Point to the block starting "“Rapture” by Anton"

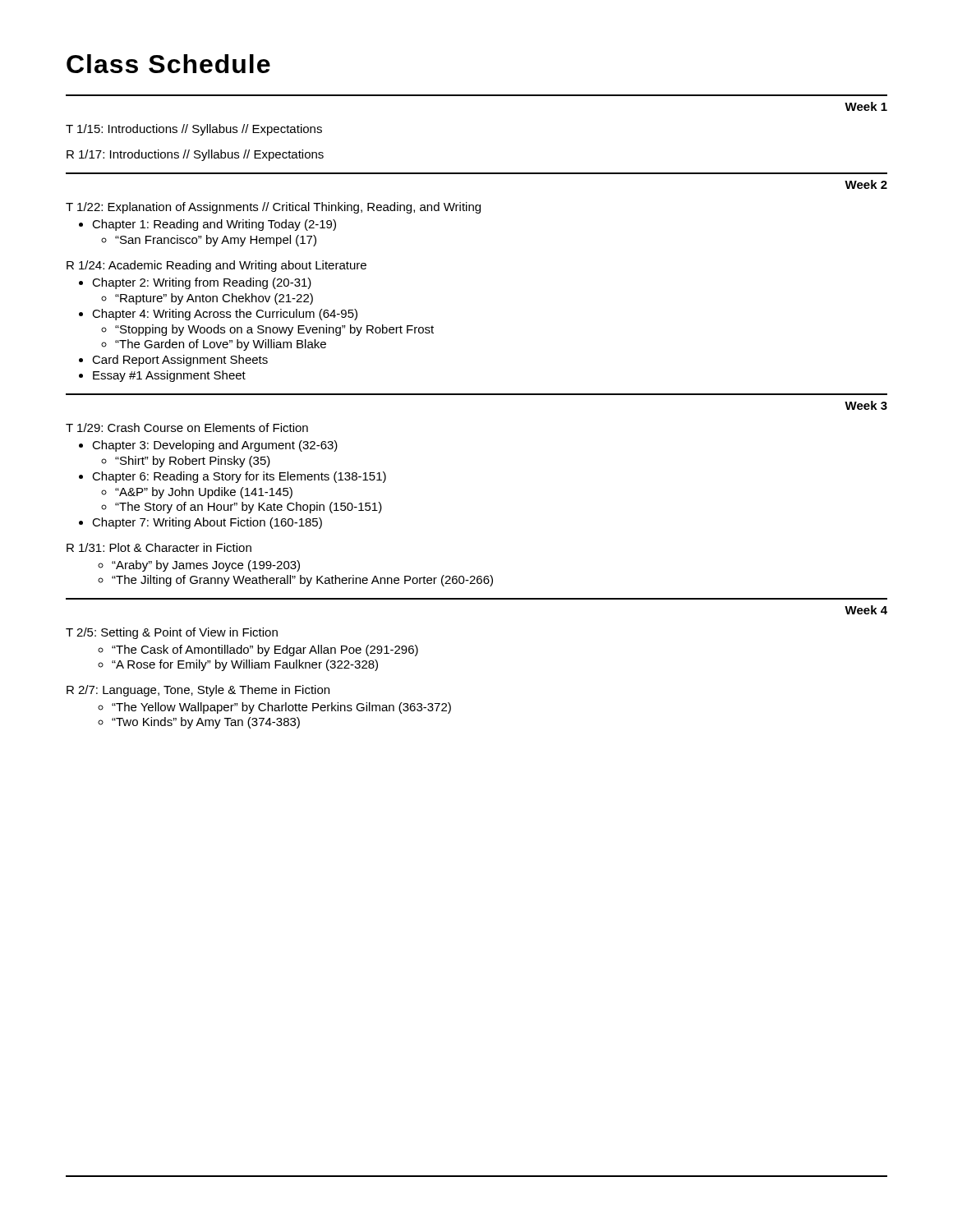click(214, 298)
